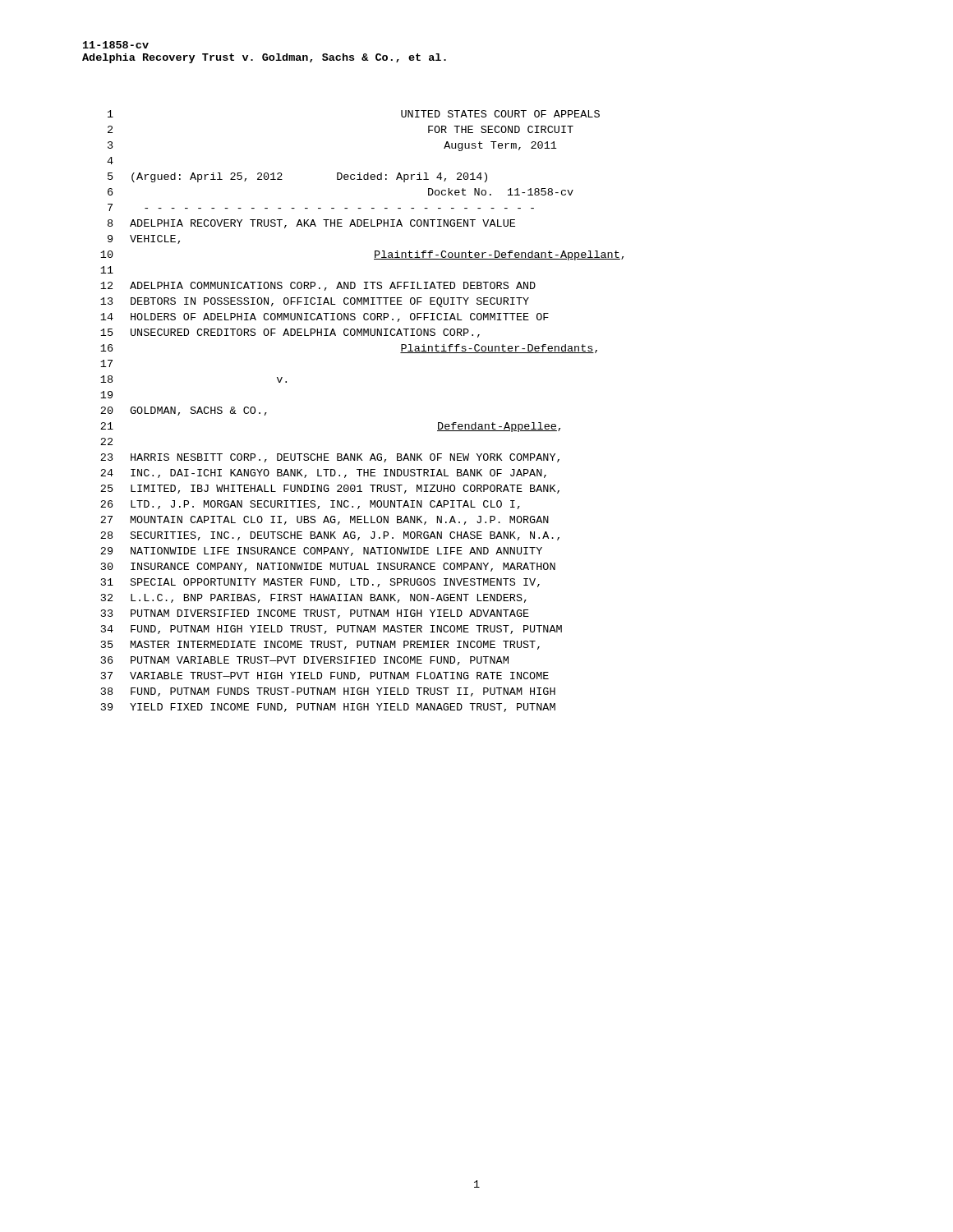Navigate to the region starting "2 FOR THE"

click(x=476, y=130)
